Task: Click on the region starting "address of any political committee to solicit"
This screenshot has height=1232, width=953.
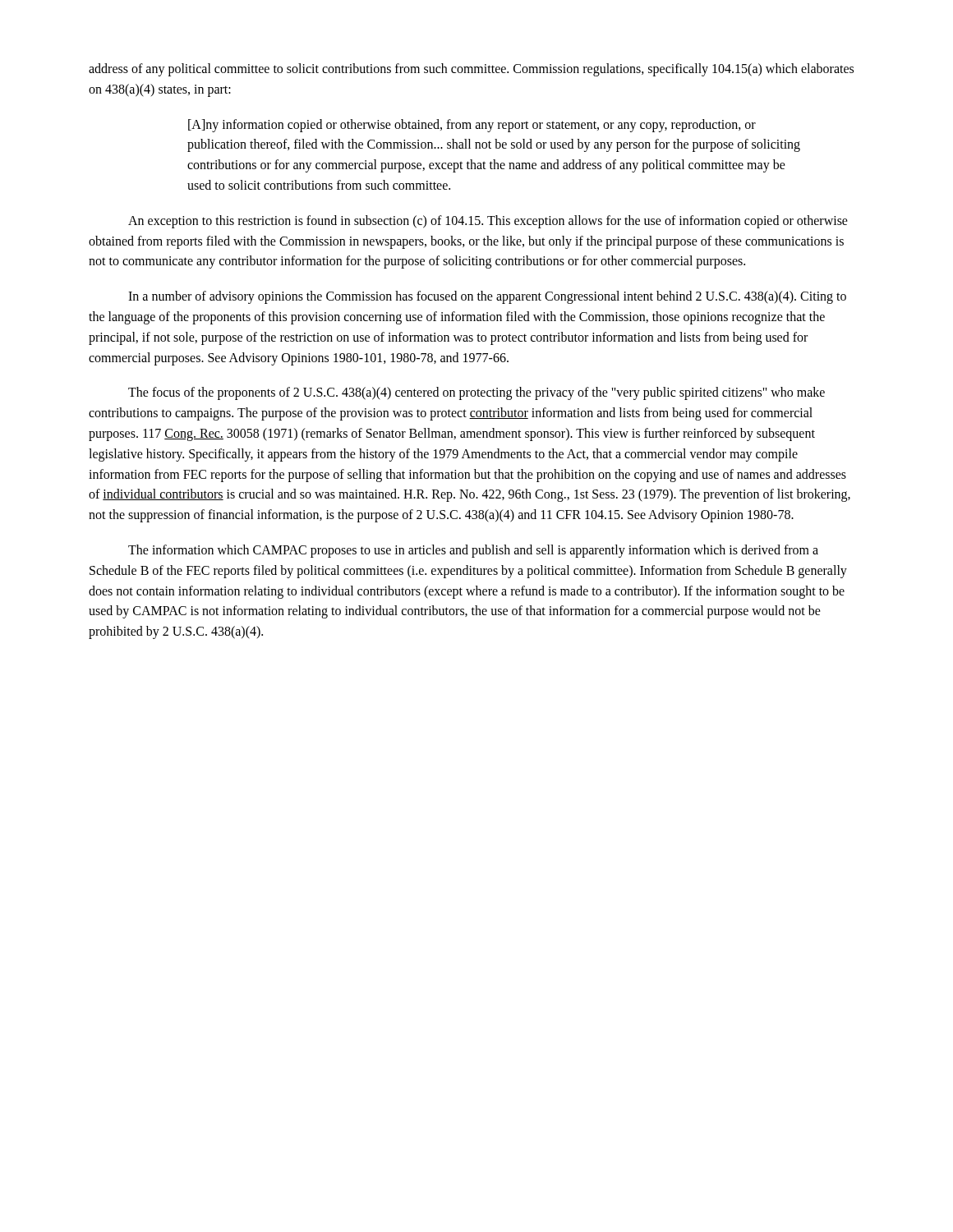Action: 472,80
